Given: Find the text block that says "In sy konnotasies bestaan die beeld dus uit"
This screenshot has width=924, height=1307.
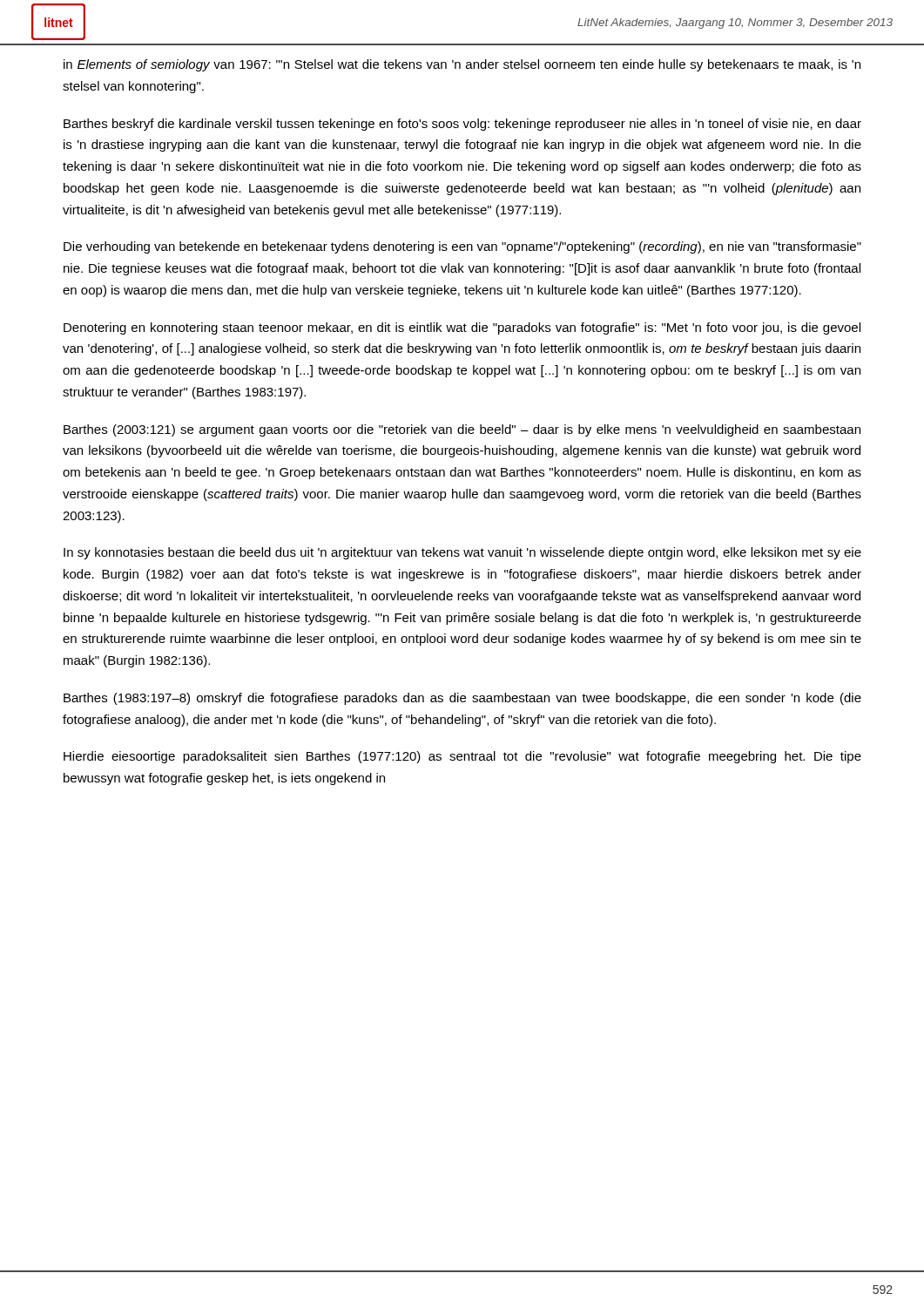Looking at the screenshot, I should [x=462, y=606].
